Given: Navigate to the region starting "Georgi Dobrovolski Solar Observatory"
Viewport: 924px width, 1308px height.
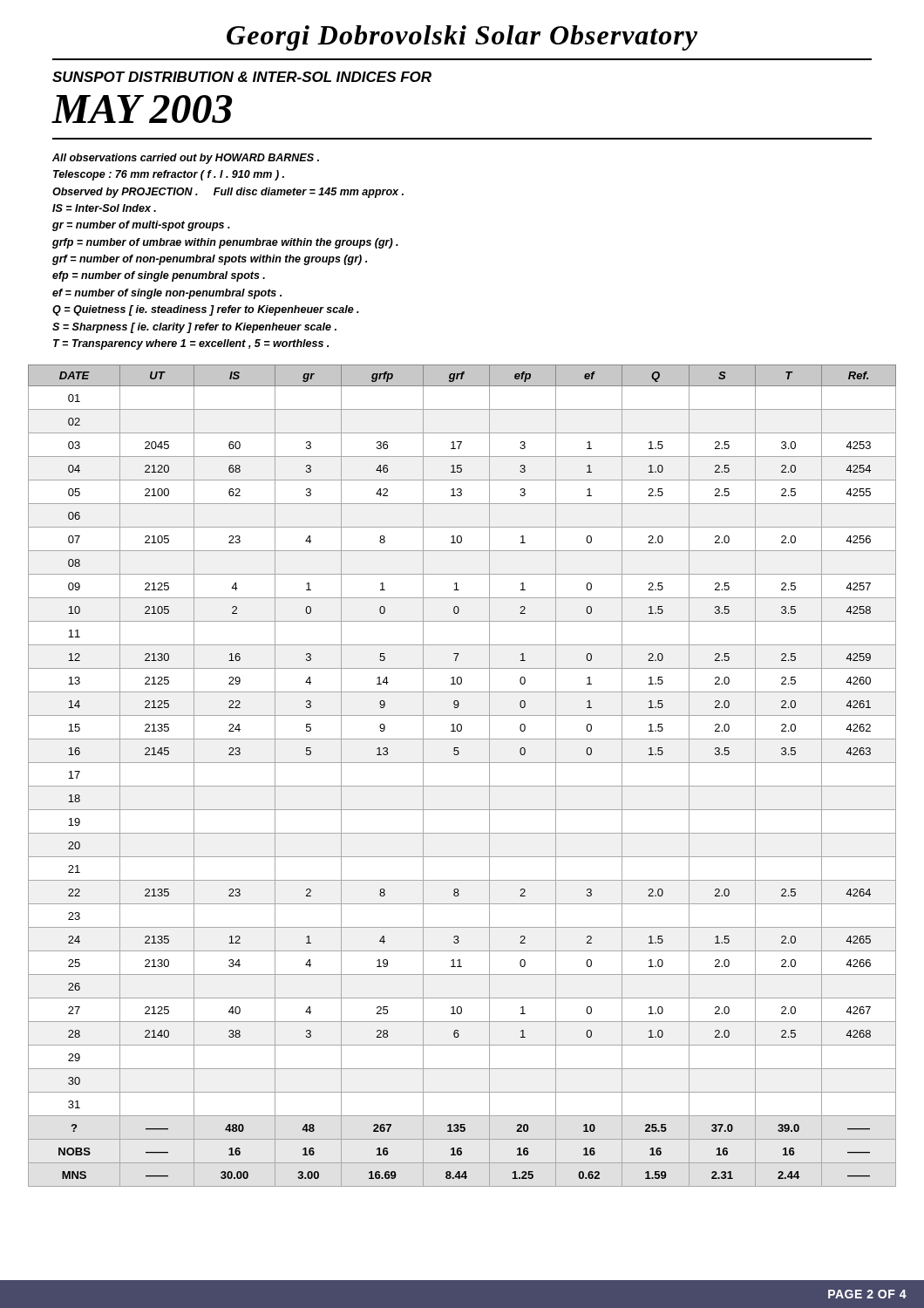Looking at the screenshot, I should 462,35.
